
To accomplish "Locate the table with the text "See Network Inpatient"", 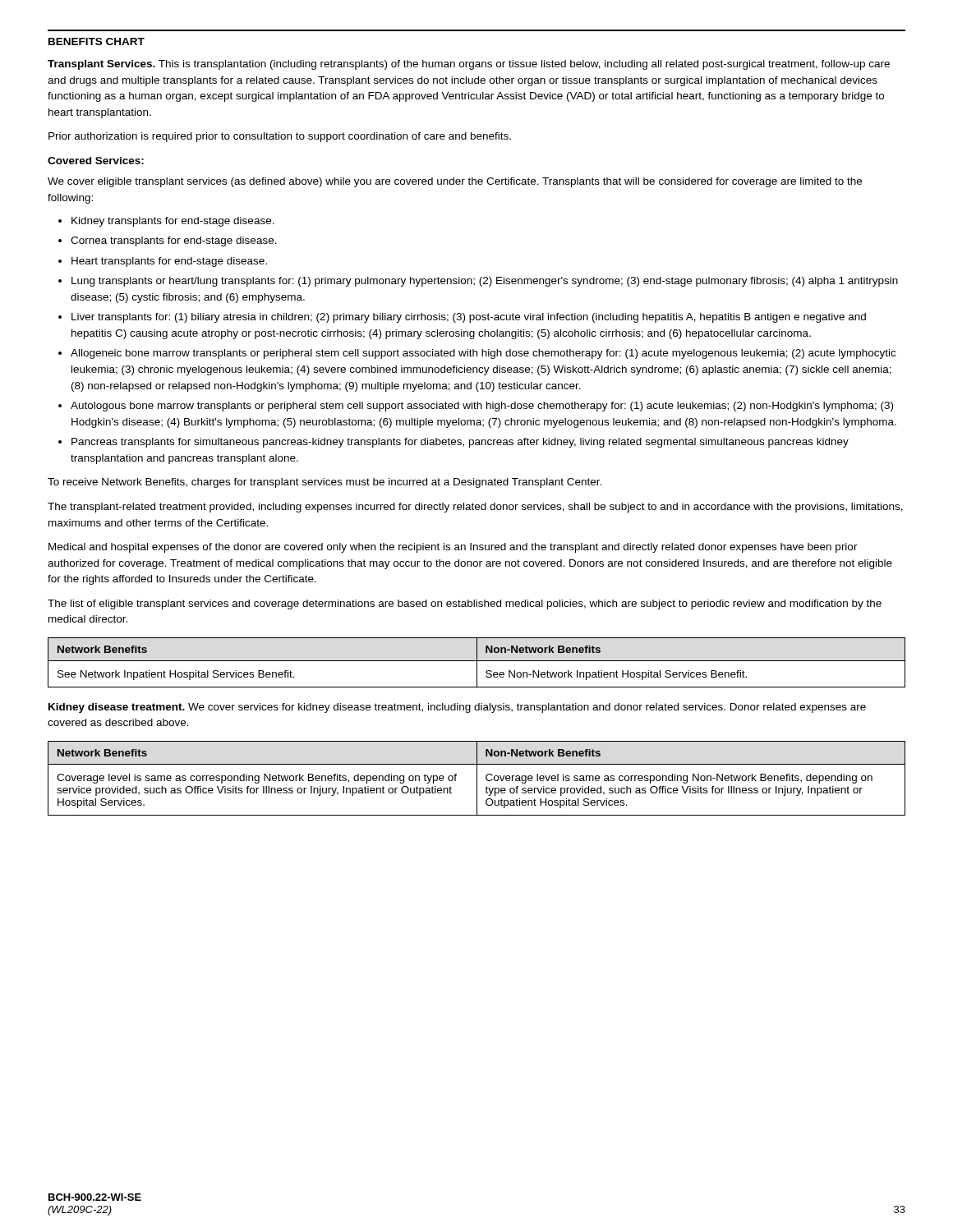I will 476,662.
